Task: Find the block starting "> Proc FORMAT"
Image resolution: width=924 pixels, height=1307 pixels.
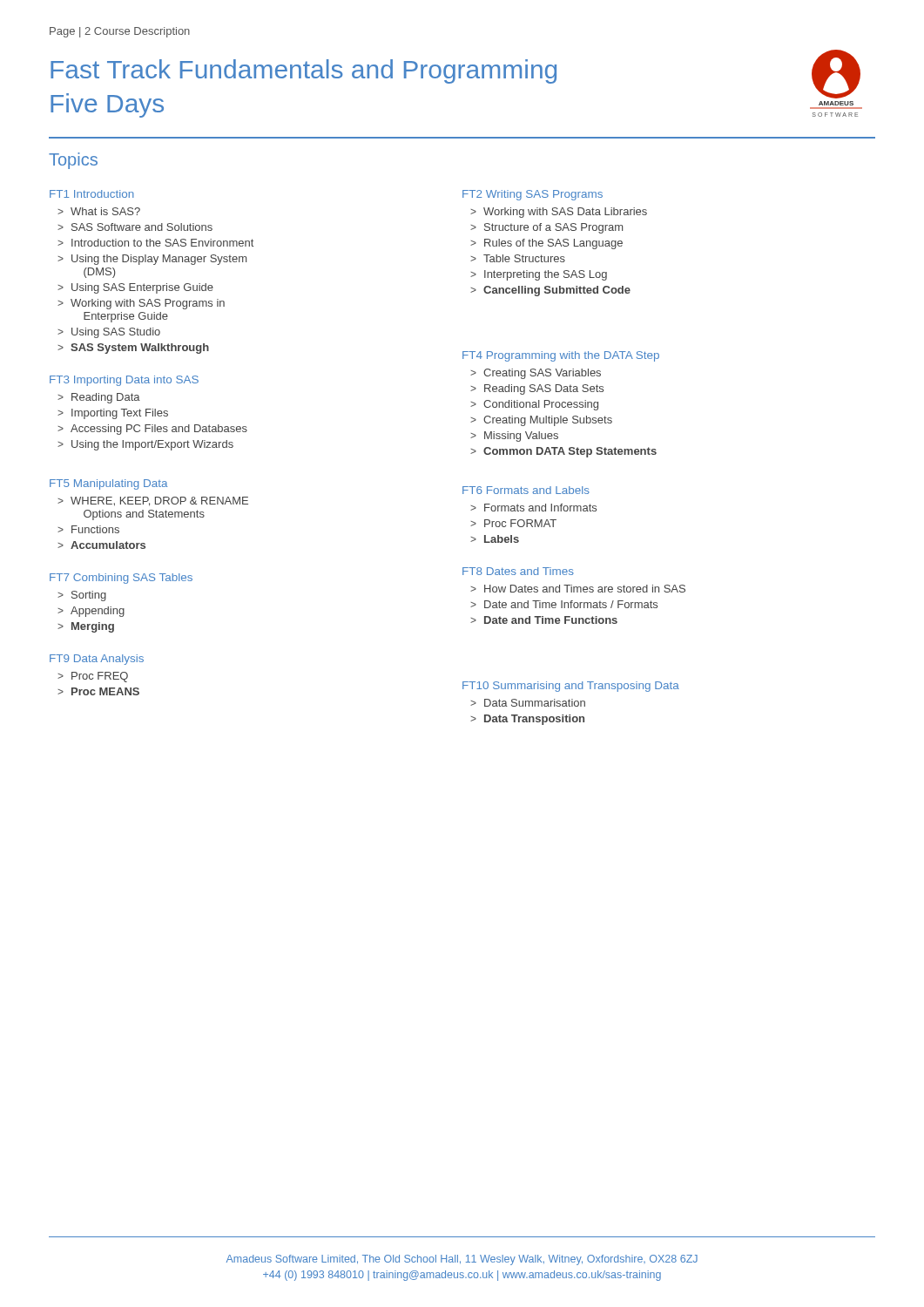Action: 514,523
